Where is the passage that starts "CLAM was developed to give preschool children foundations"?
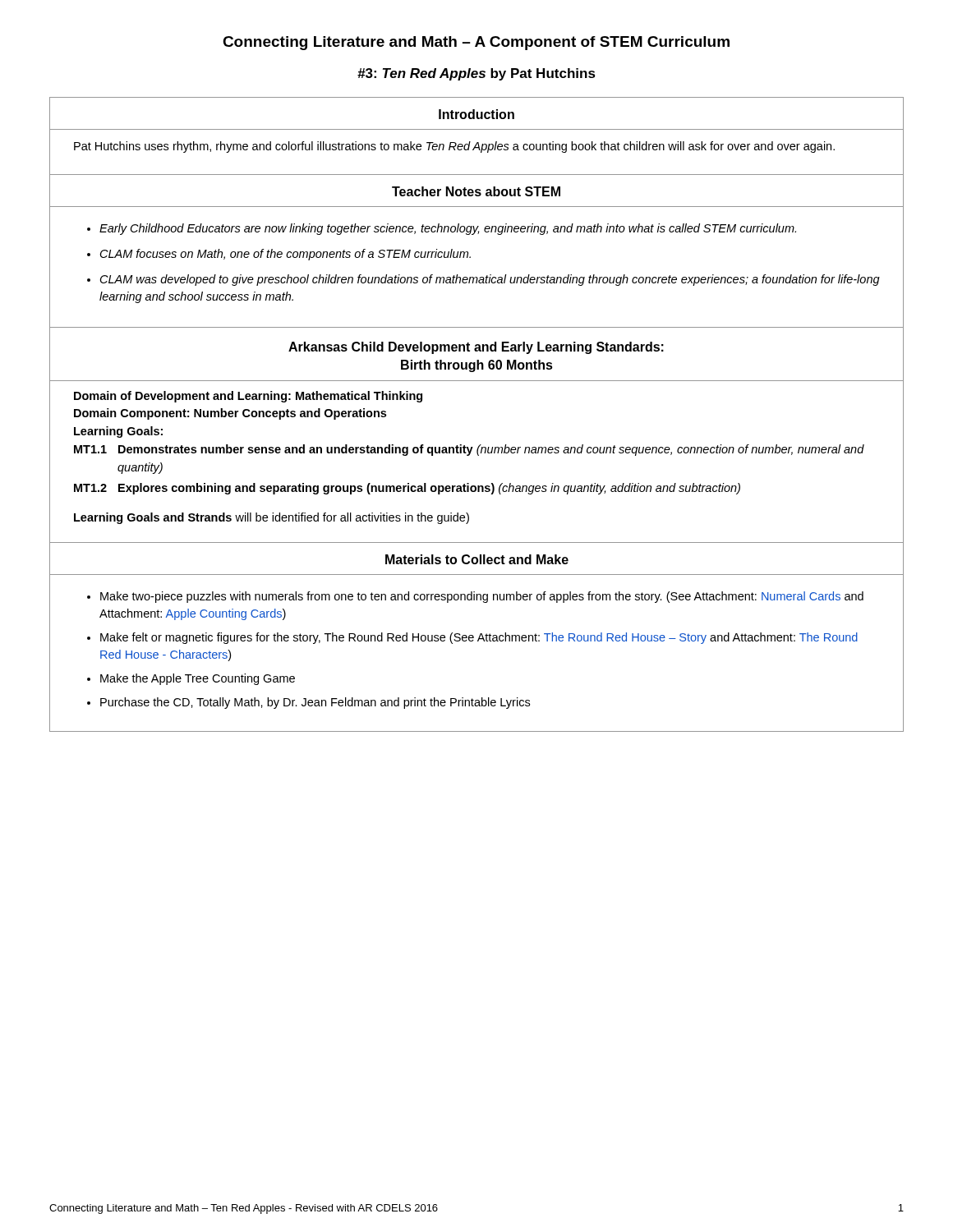The height and width of the screenshot is (1232, 953). coord(489,288)
